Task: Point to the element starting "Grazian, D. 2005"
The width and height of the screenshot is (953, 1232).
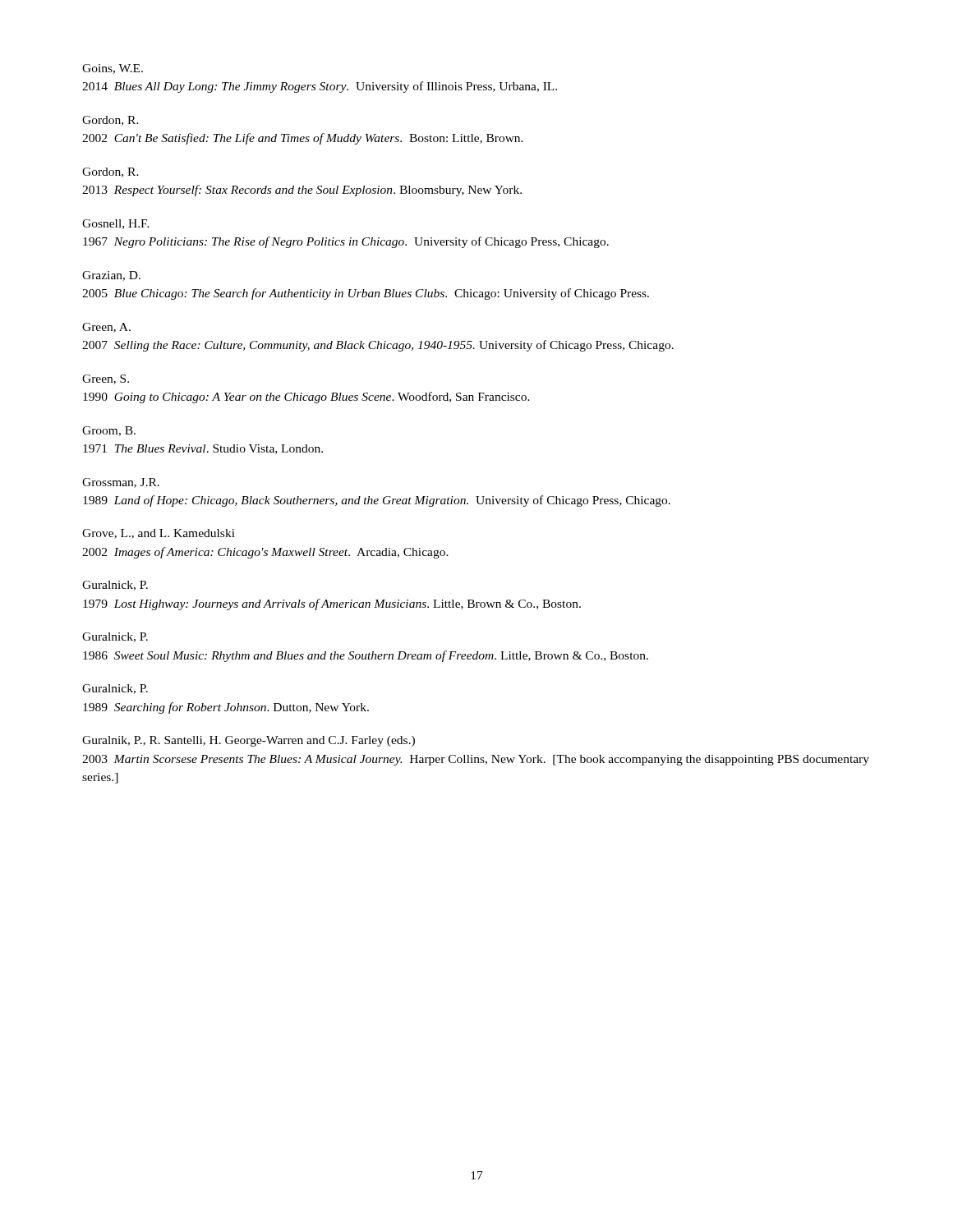Action: coord(476,284)
